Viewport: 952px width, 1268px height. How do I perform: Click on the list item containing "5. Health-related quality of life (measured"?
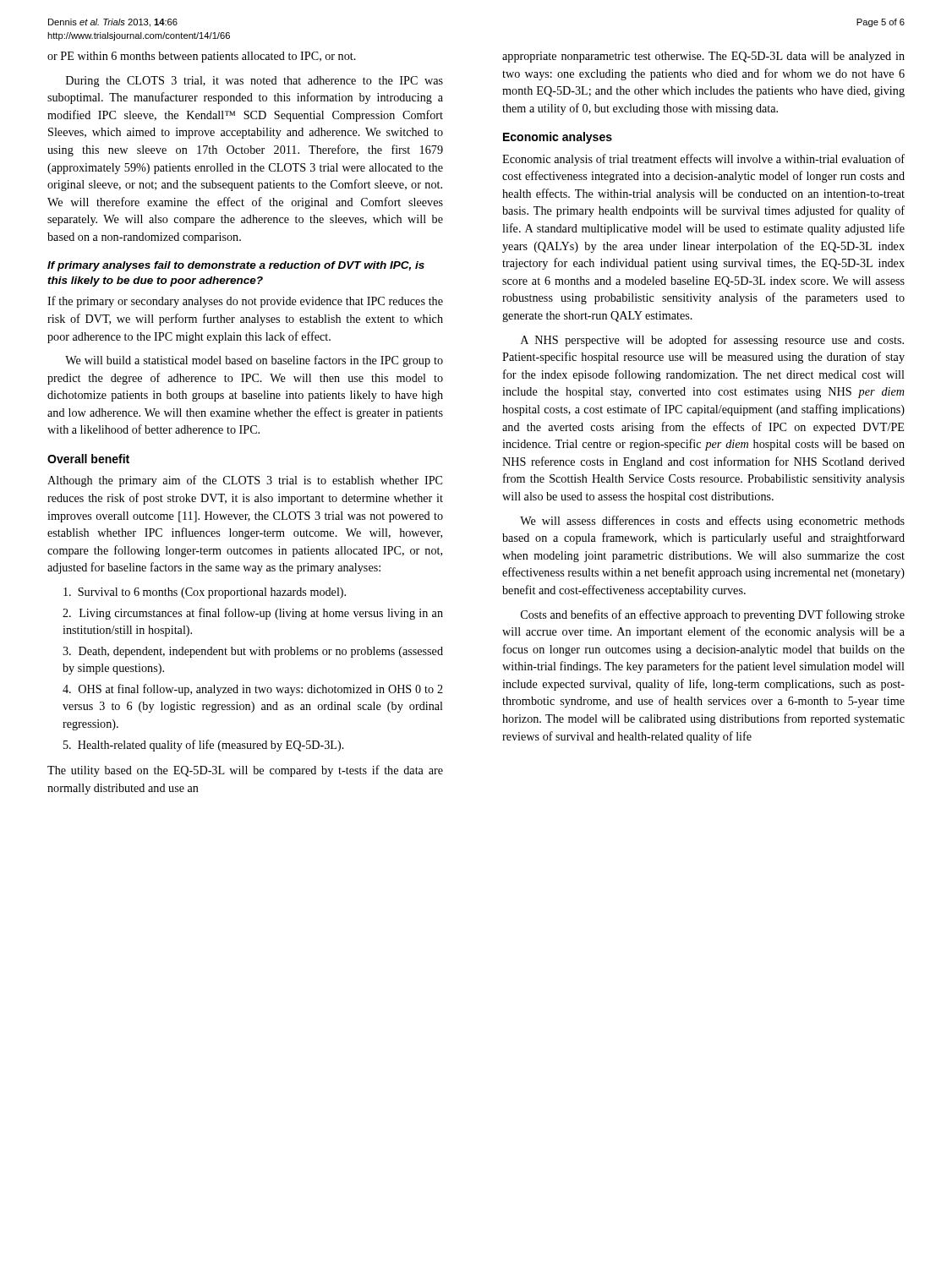(x=203, y=744)
